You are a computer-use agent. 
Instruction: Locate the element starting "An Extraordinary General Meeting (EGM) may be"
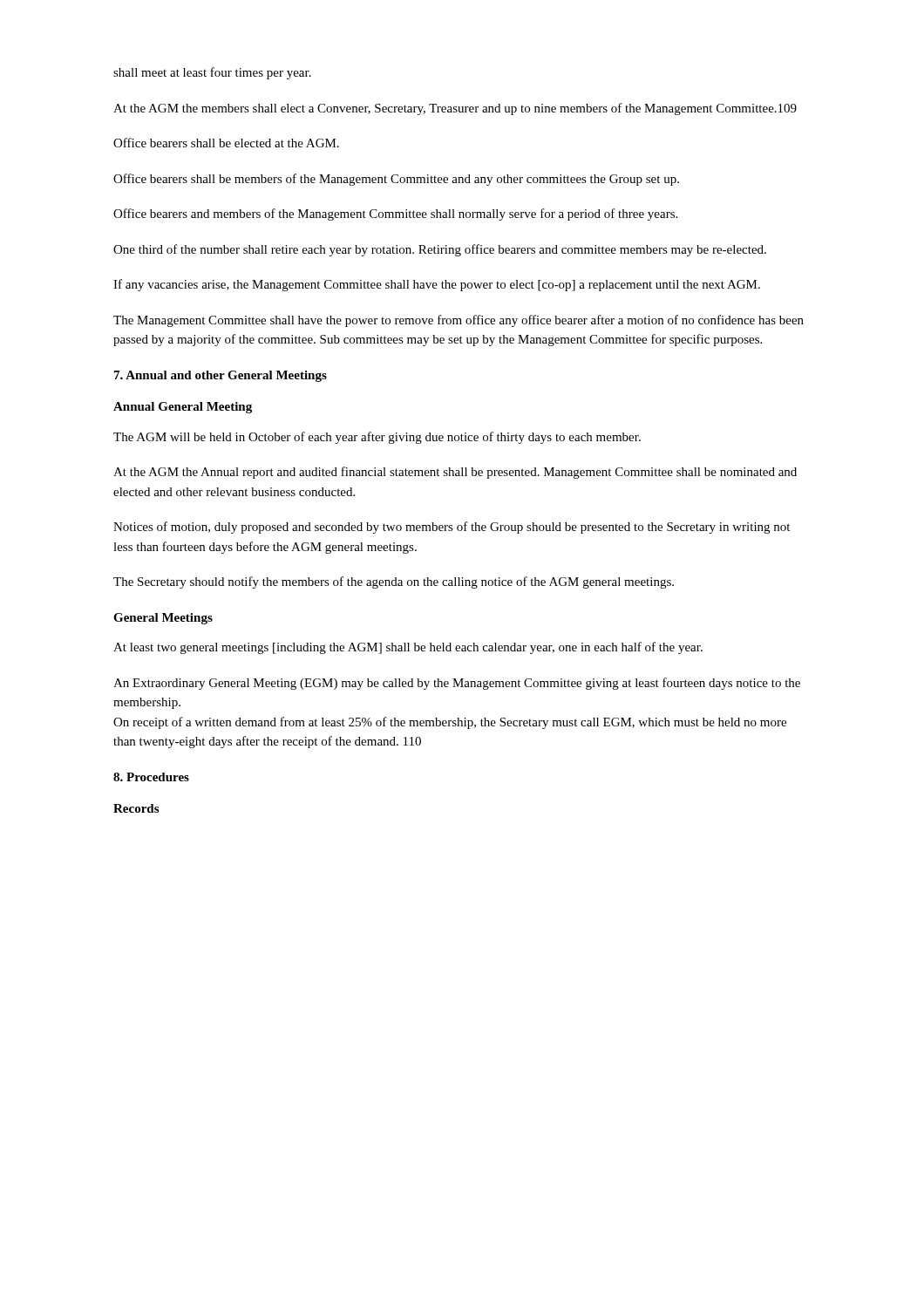[457, 712]
